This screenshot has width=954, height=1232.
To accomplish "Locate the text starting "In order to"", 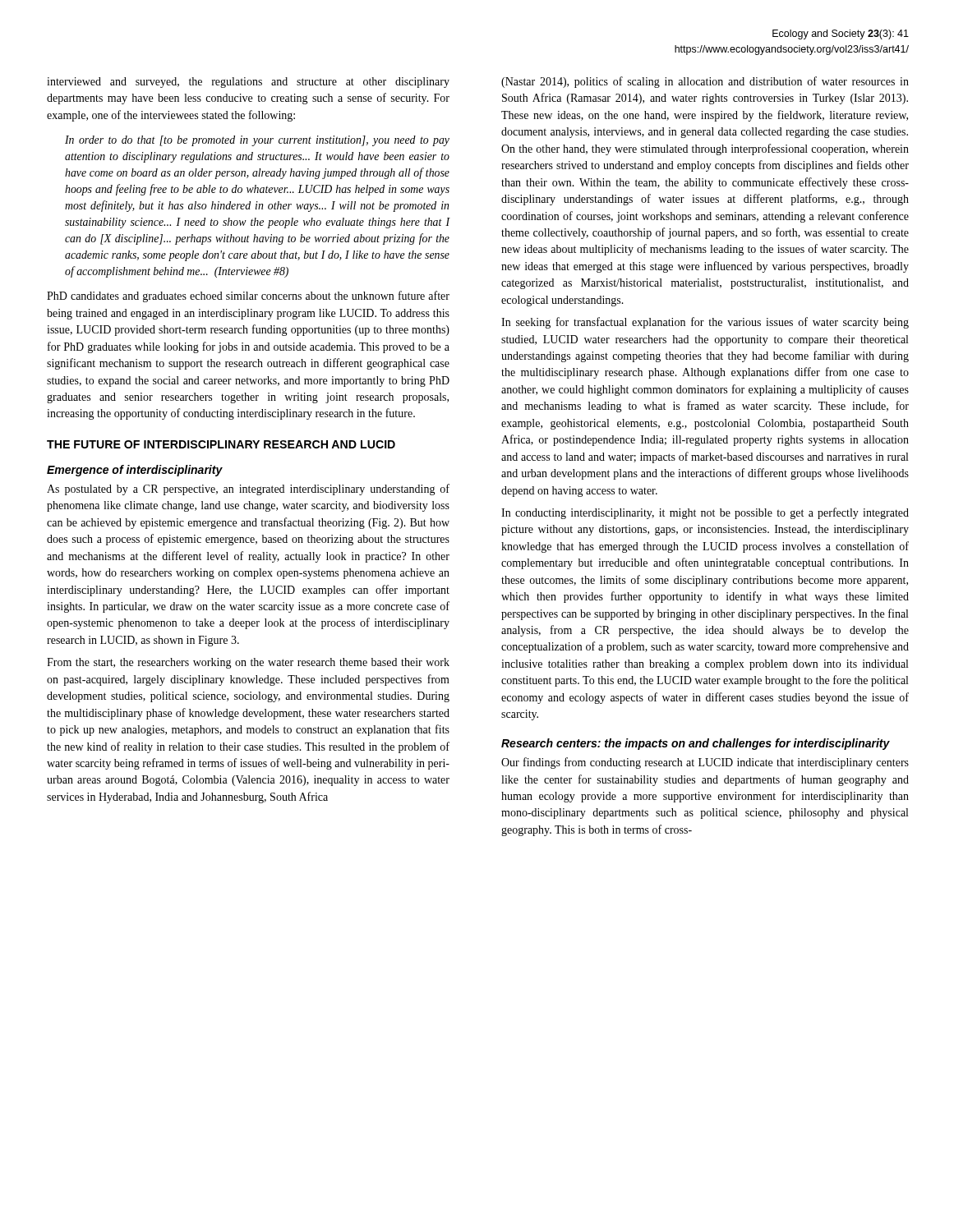I will [x=257, y=206].
